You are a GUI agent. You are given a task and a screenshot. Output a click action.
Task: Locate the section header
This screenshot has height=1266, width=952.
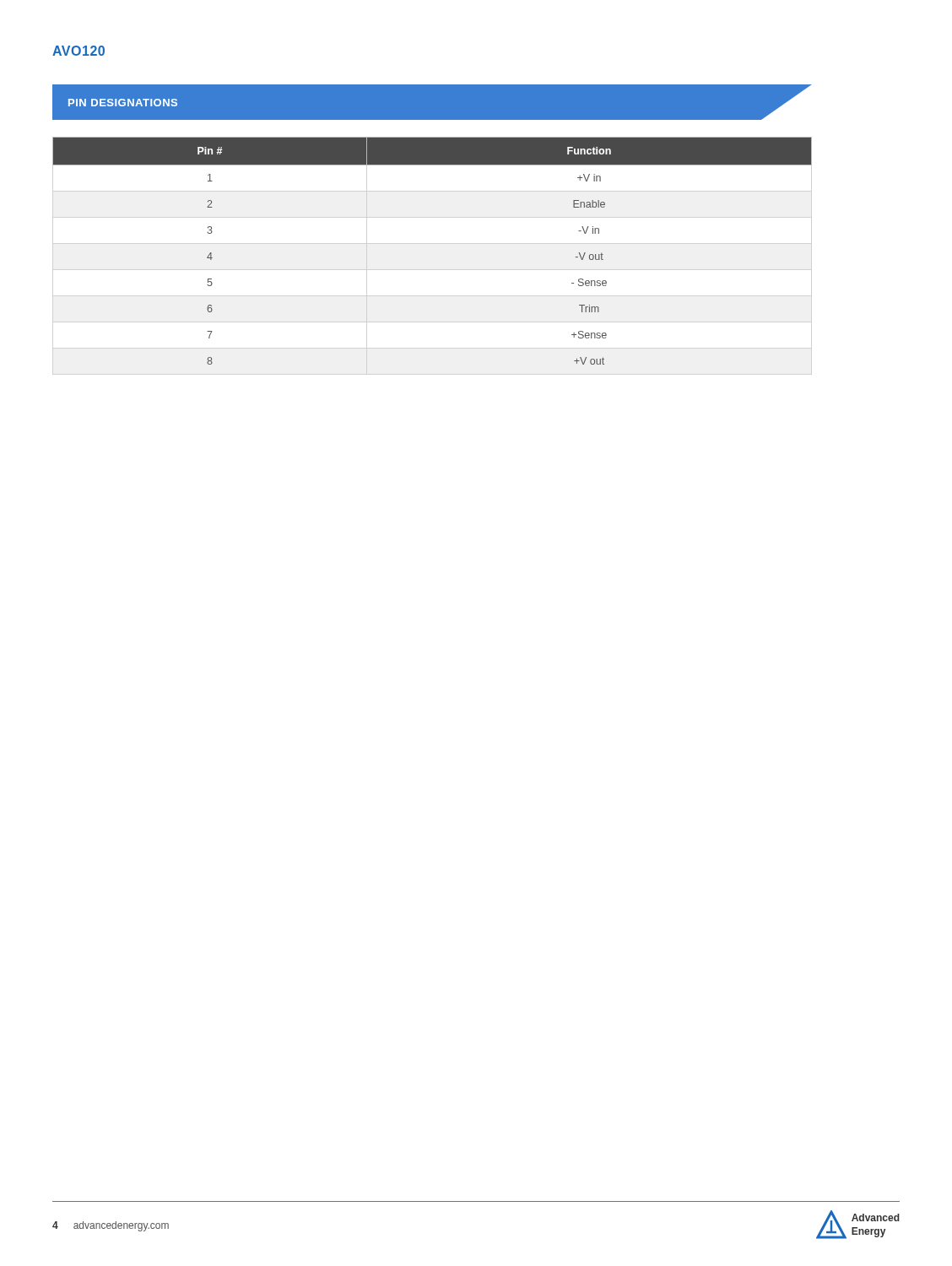tap(123, 102)
